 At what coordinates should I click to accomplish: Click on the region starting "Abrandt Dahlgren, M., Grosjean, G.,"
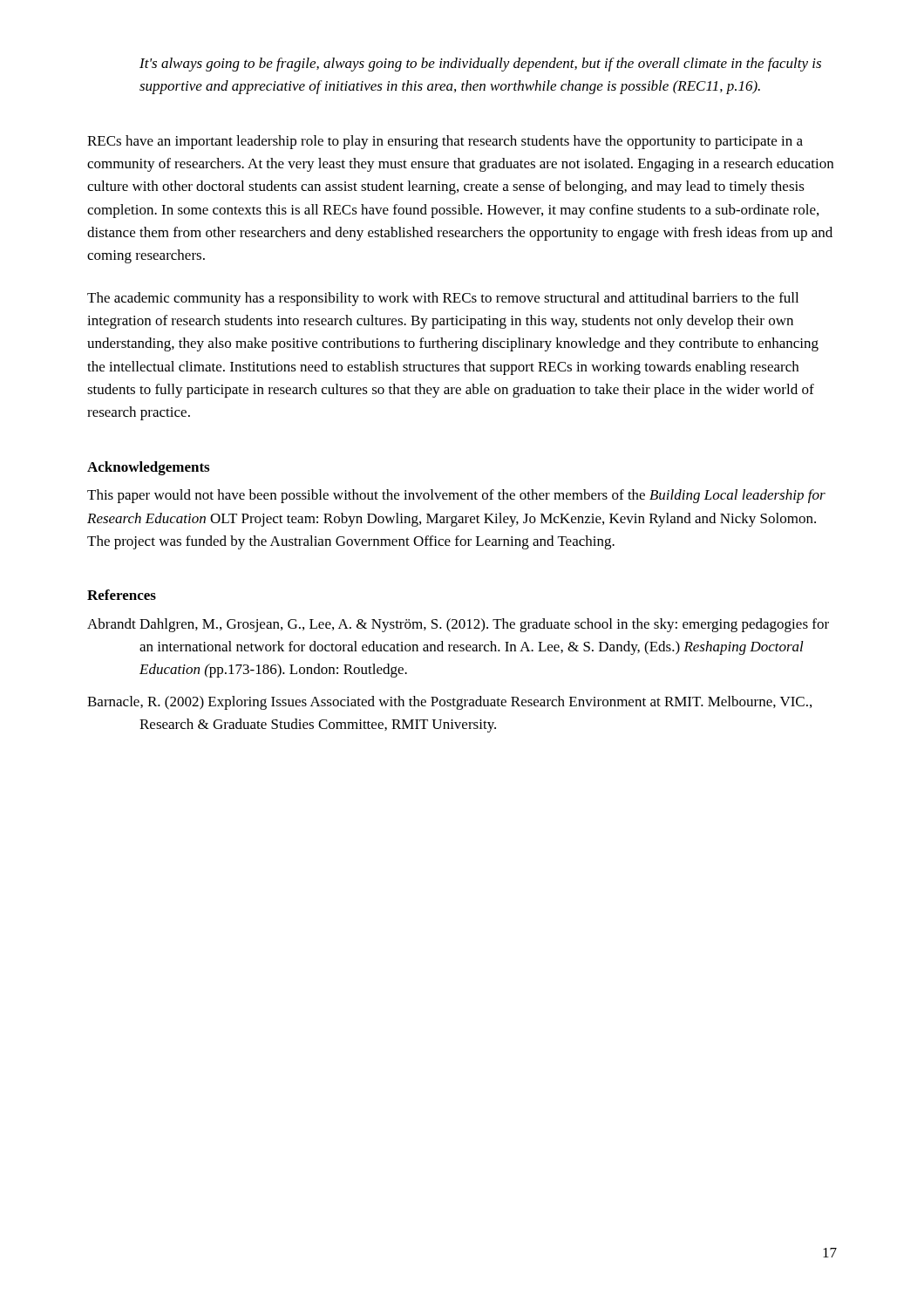458,646
